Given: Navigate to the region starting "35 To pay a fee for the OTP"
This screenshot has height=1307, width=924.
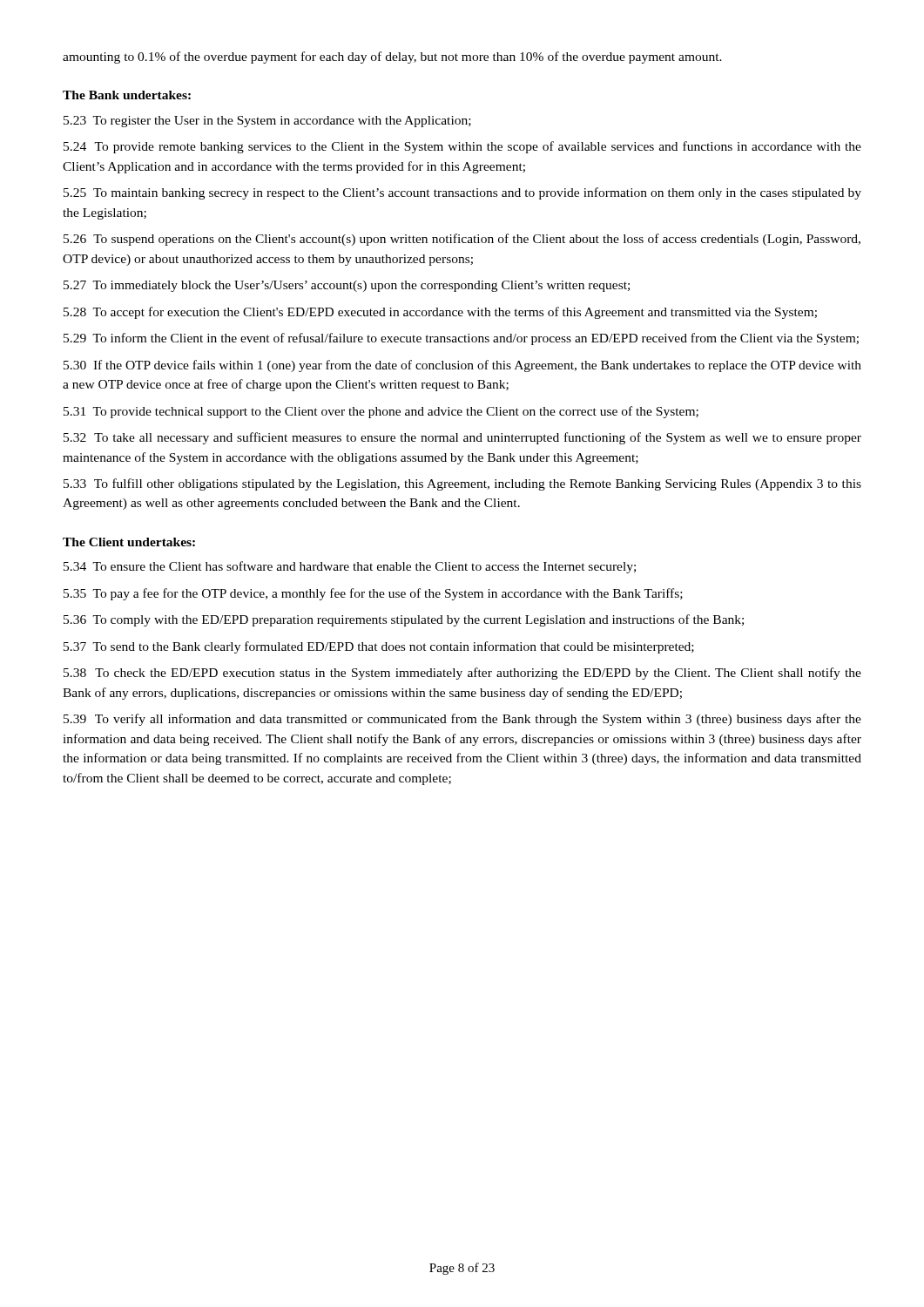Looking at the screenshot, I should click(462, 593).
